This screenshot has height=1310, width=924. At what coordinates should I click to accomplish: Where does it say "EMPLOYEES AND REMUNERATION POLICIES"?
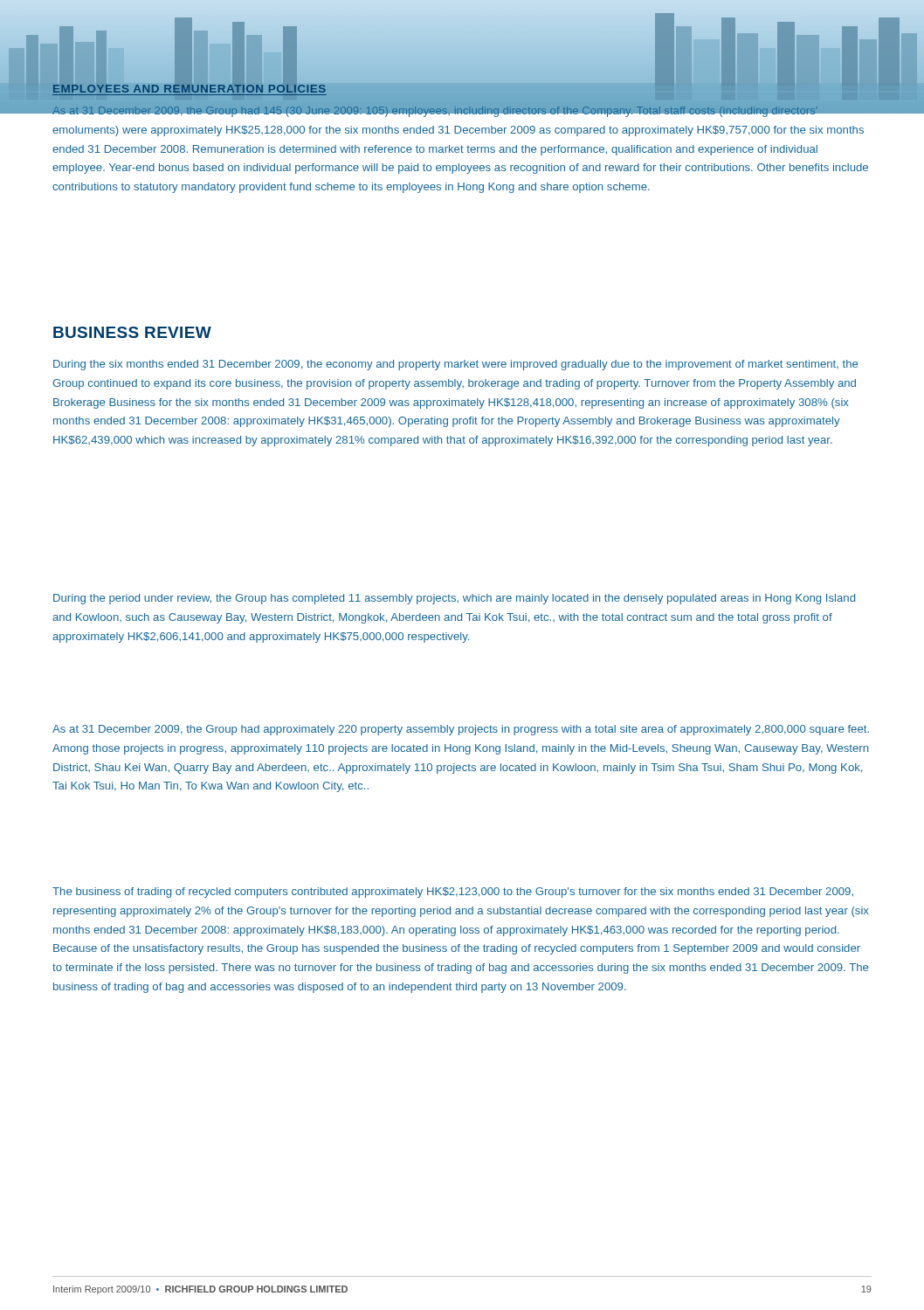click(189, 89)
